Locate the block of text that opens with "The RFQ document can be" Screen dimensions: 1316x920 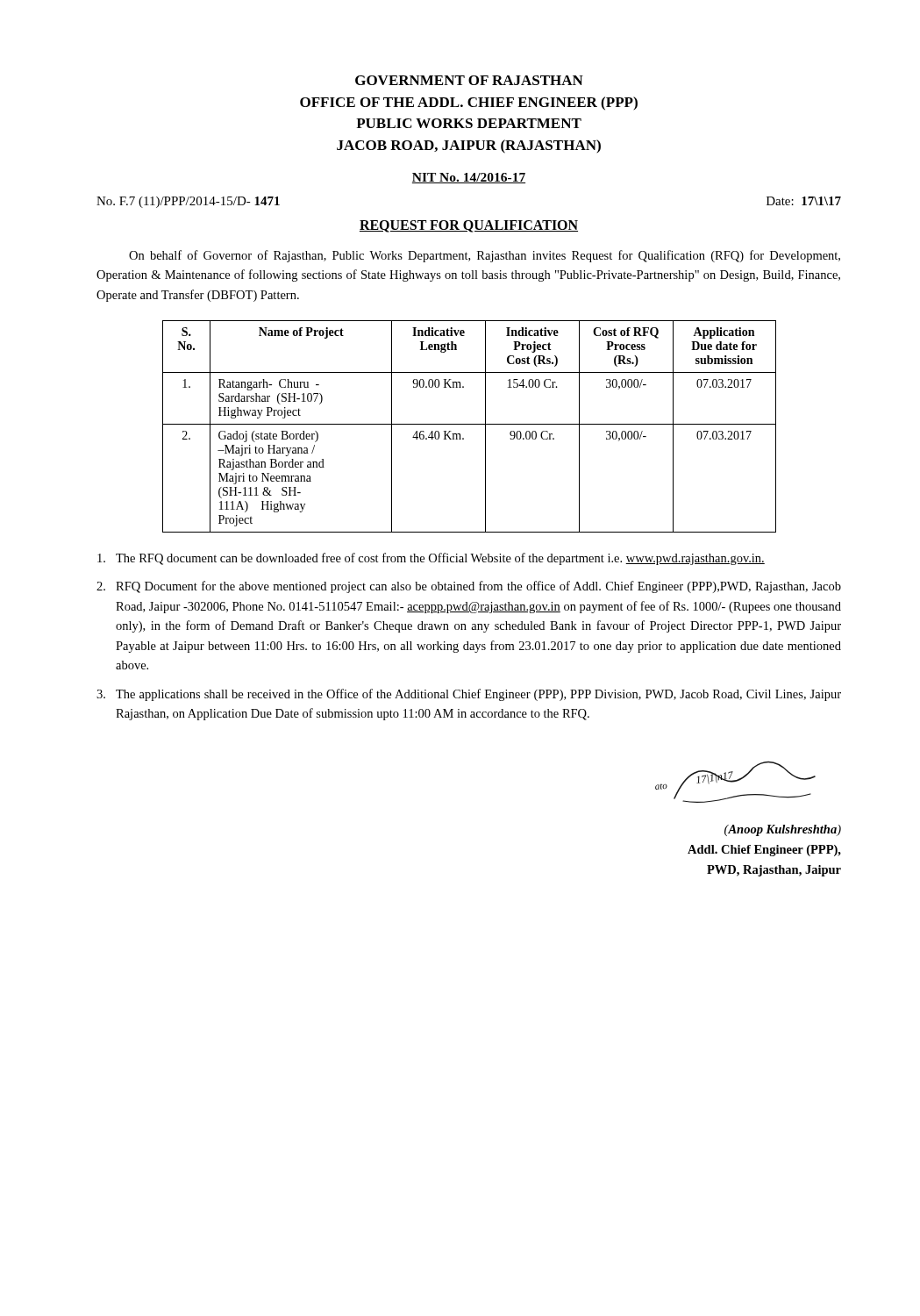(469, 558)
